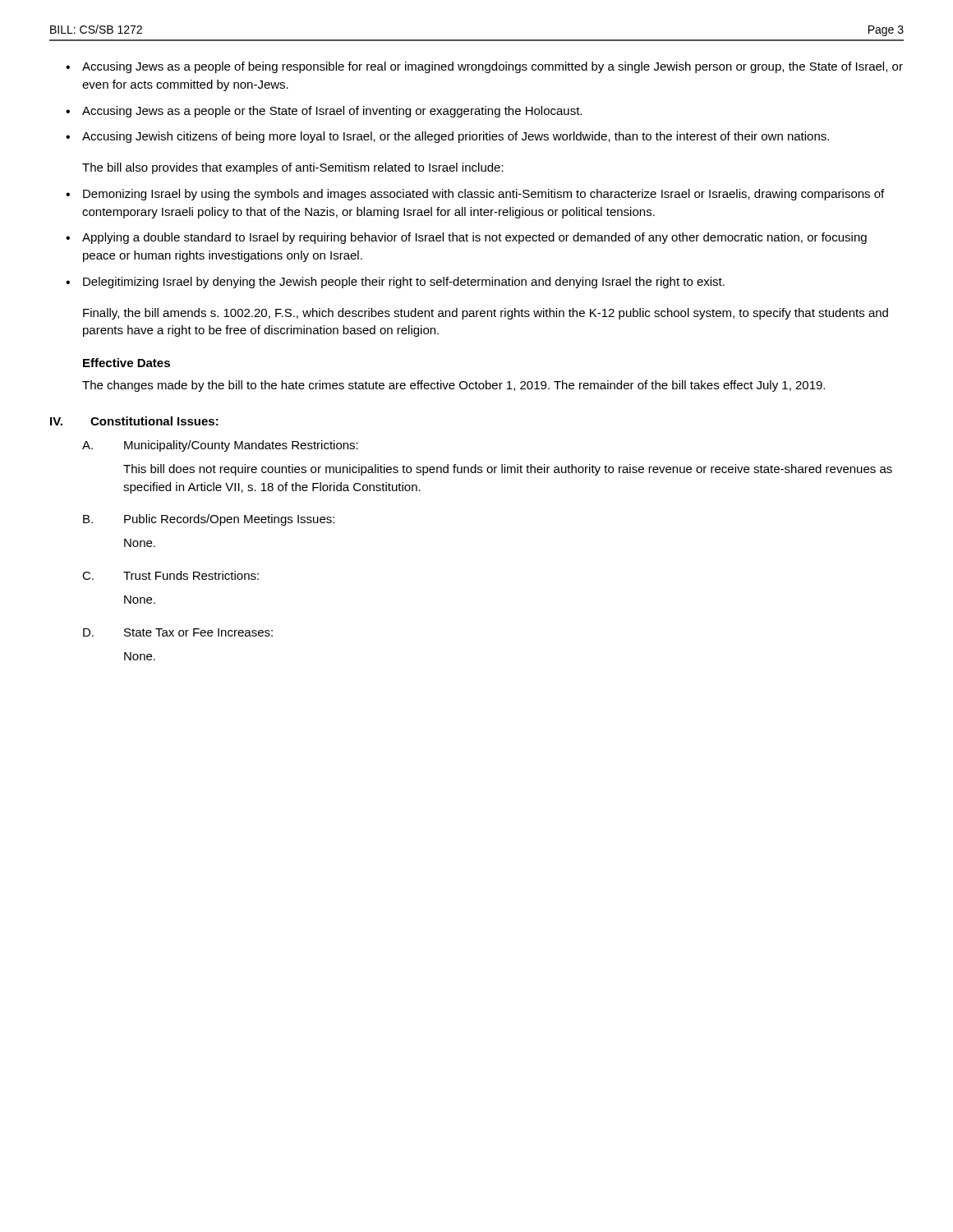The height and width of the screenshot is (1232, 953).
Task: Select the text block with the text "D. State Tax or Fee"
Action: (x=178, y=632)
